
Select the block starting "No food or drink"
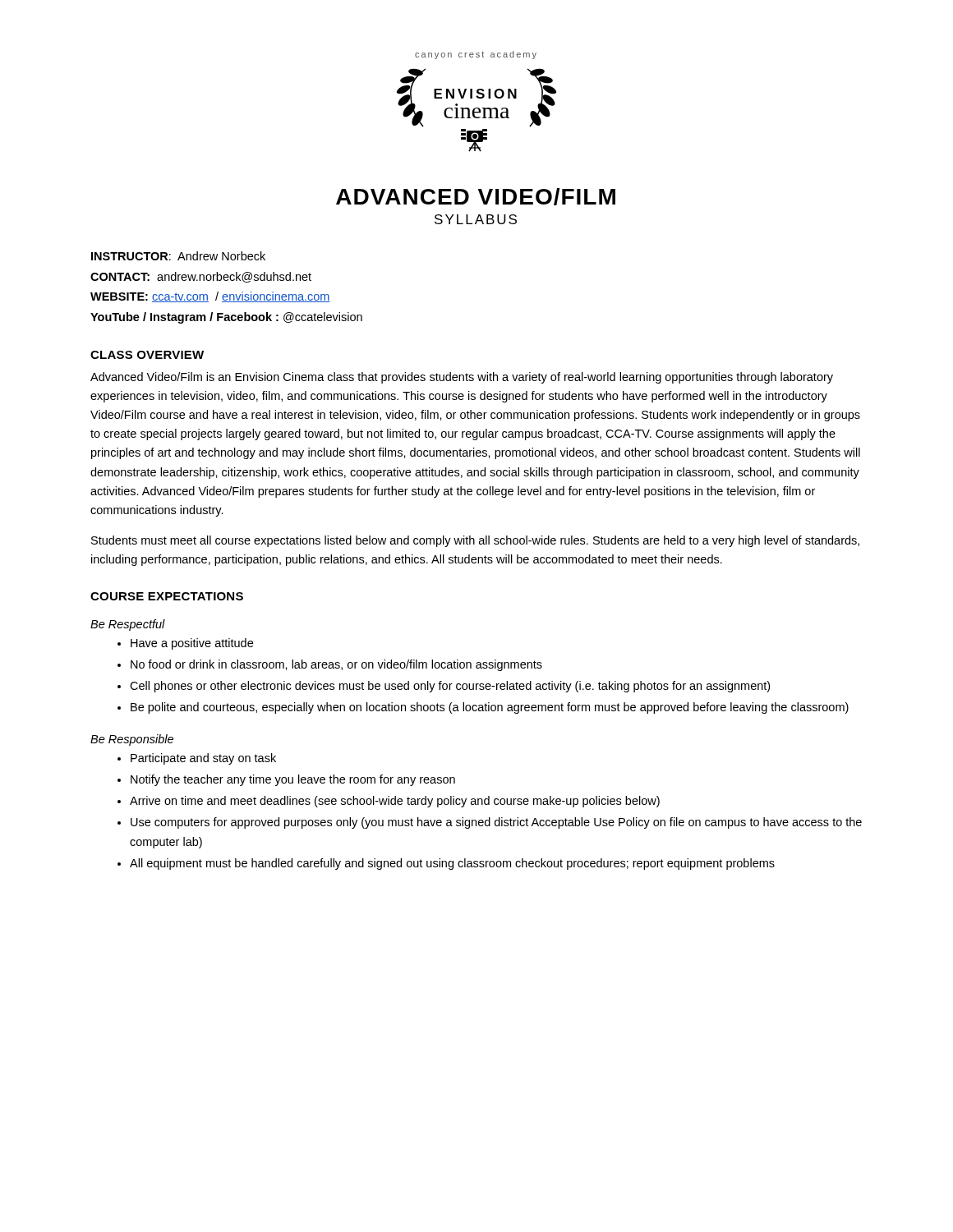tap(336, 665)
